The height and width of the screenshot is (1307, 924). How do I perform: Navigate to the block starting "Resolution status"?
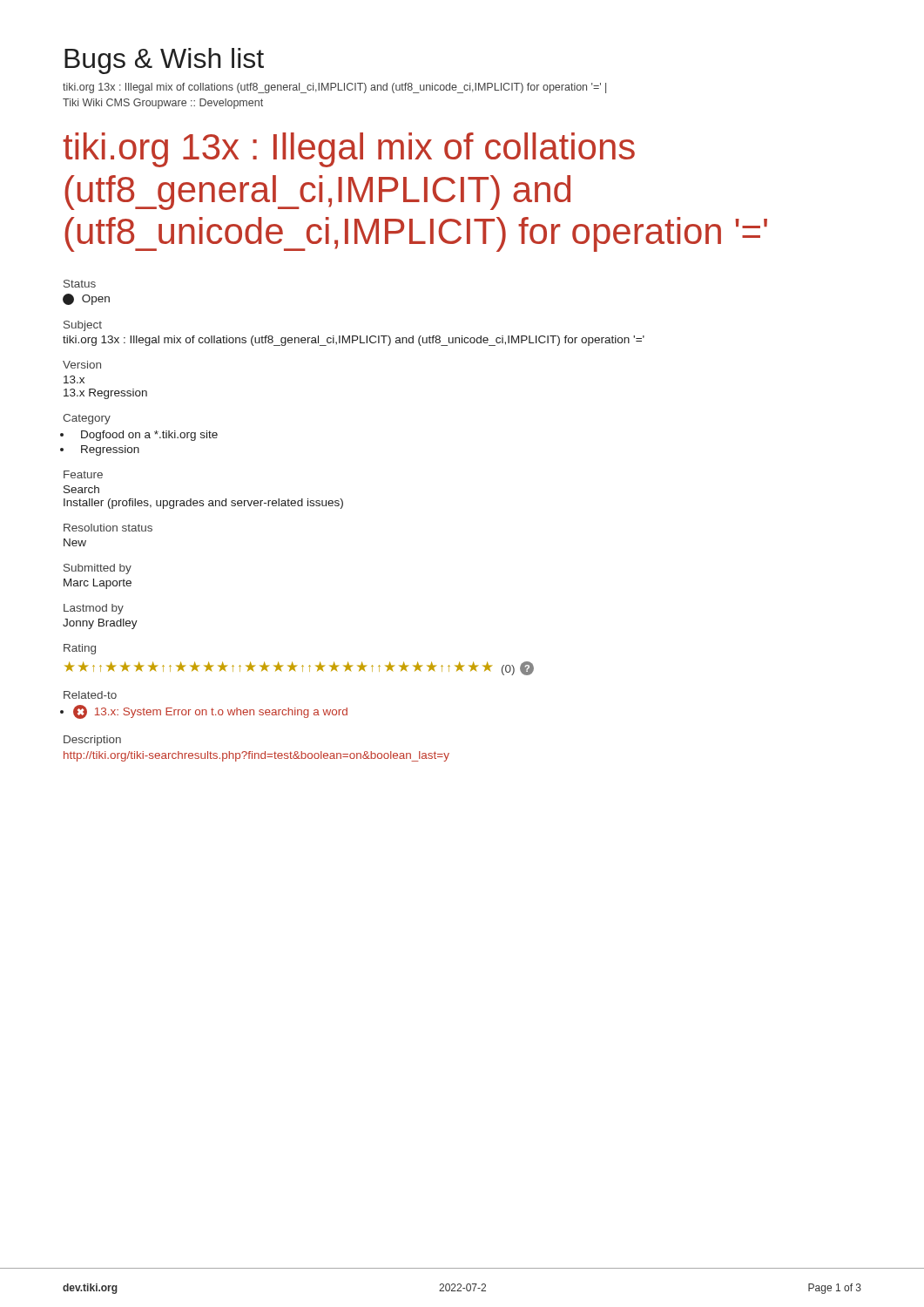click(x=108, y=527)
